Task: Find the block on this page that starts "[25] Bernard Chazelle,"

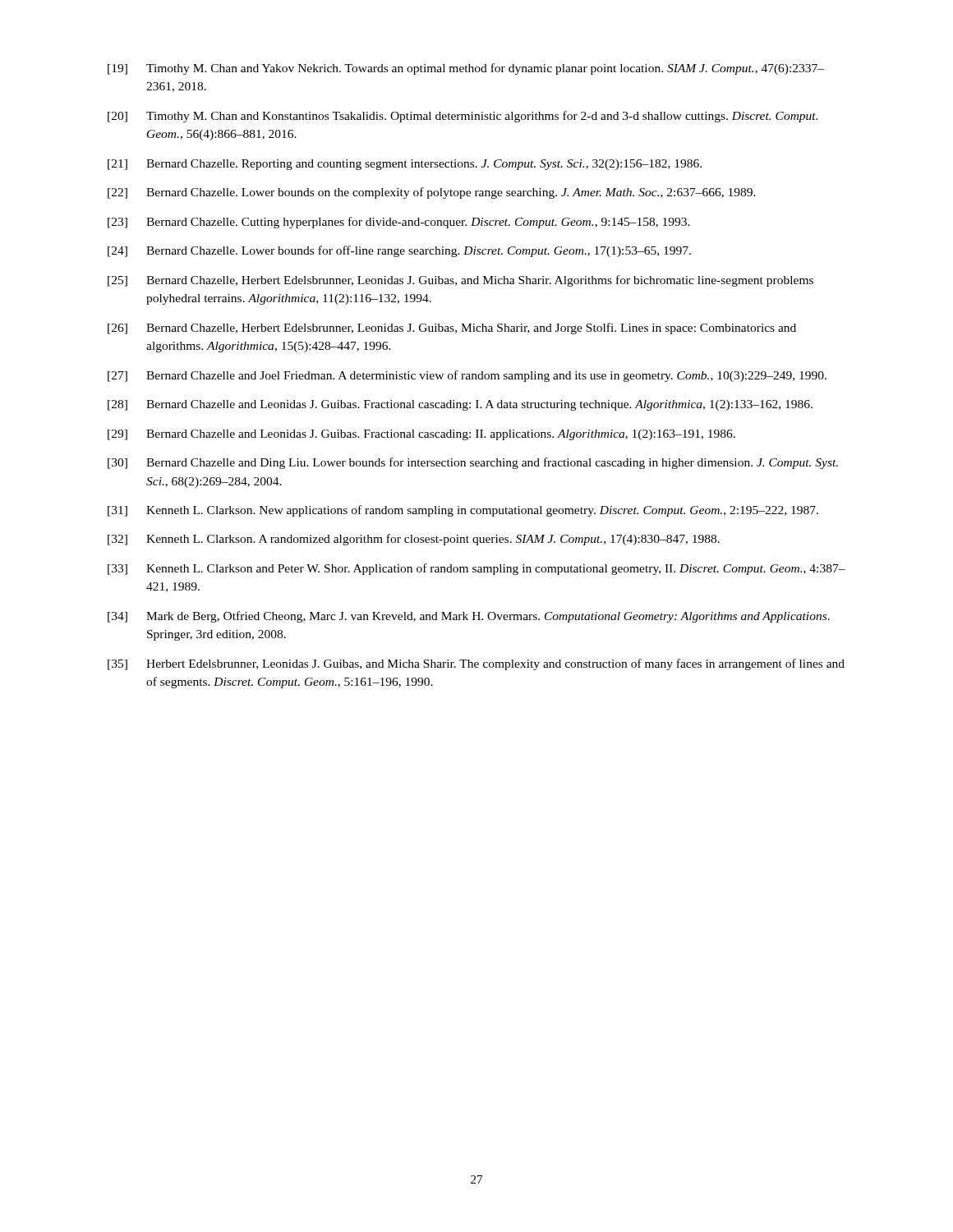Action: click(x=476, y=289)
